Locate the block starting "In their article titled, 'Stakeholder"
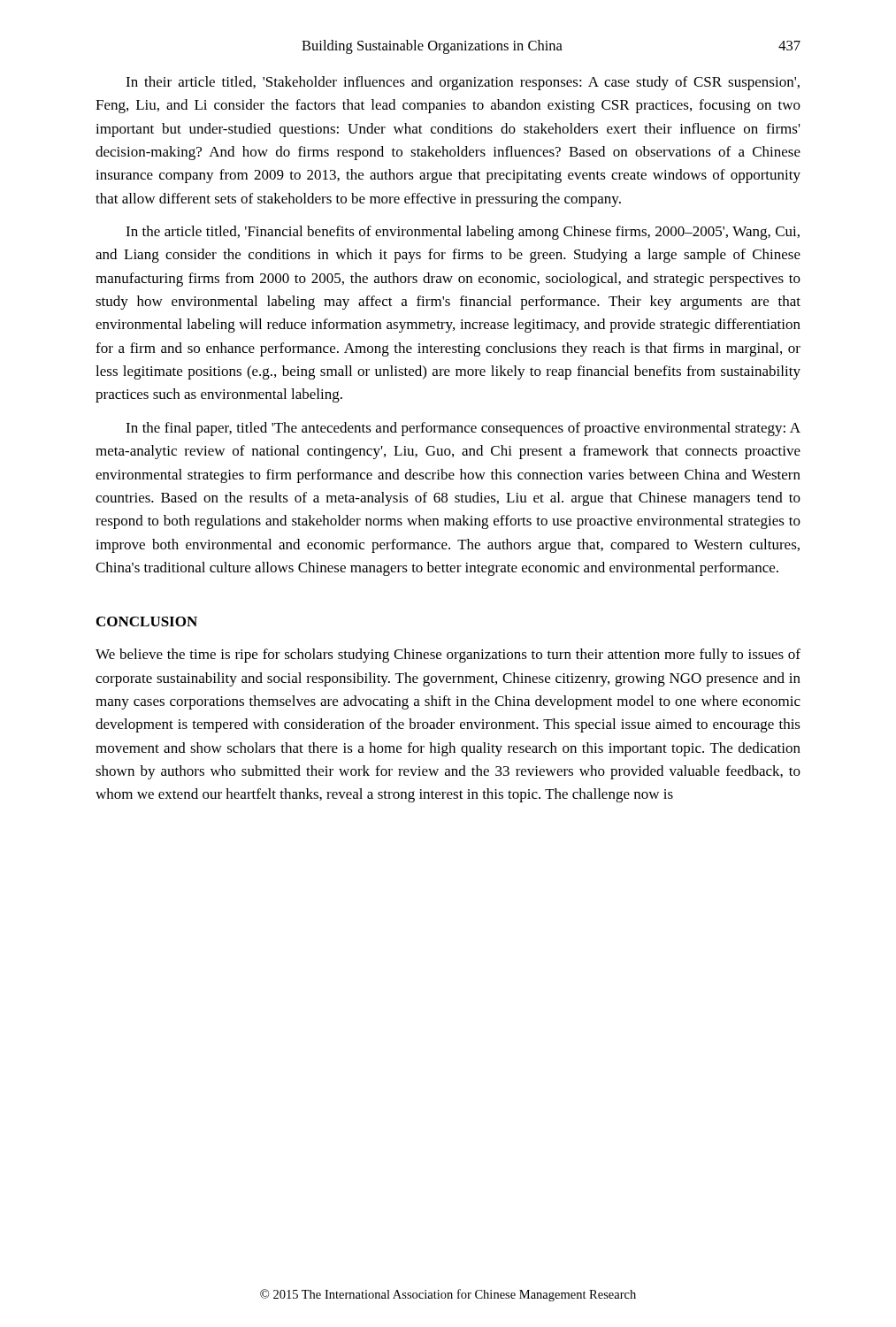896x1327 pixels. pos(448,141)
